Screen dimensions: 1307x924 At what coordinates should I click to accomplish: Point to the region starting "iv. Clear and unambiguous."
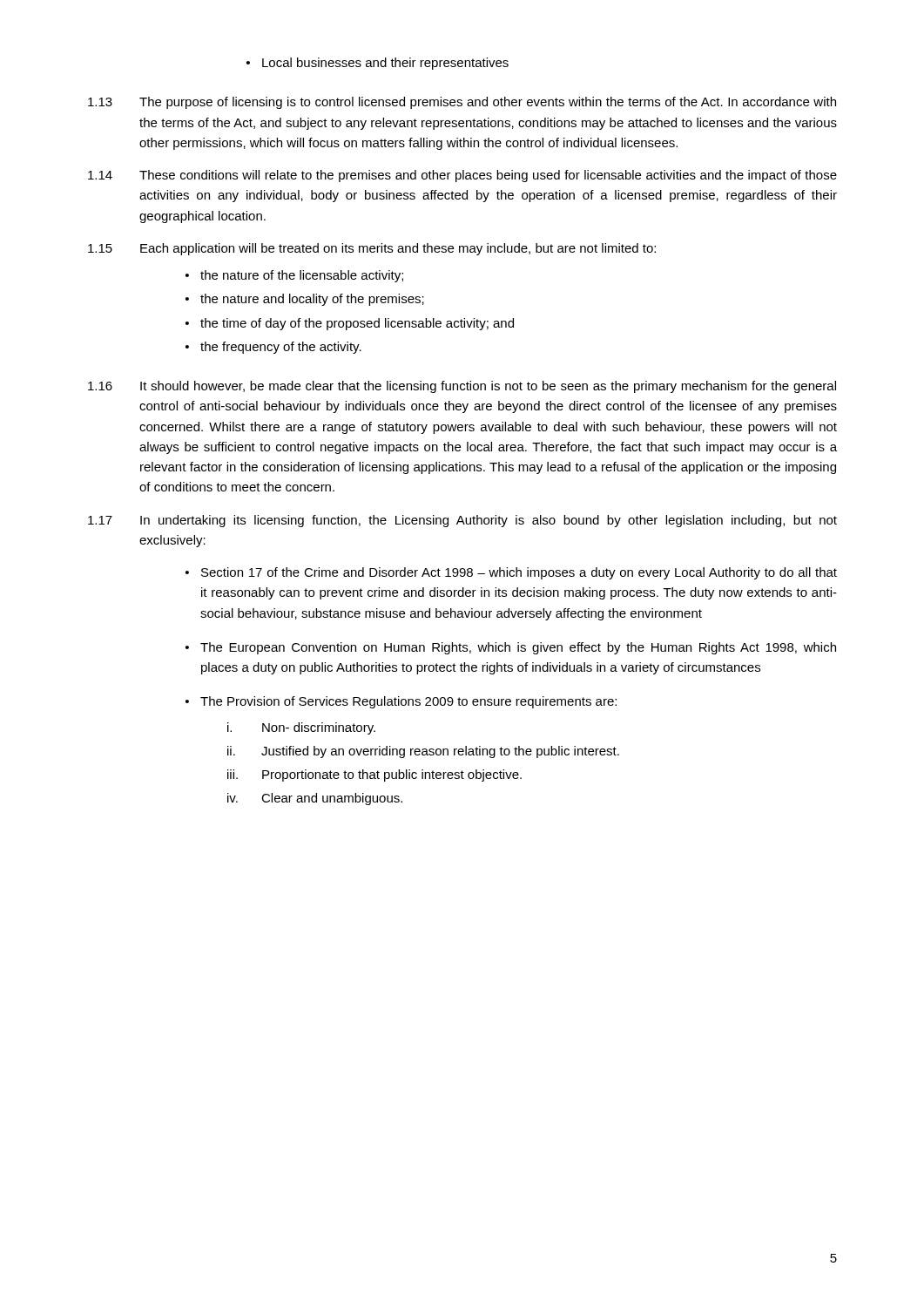tap(315, 799)
